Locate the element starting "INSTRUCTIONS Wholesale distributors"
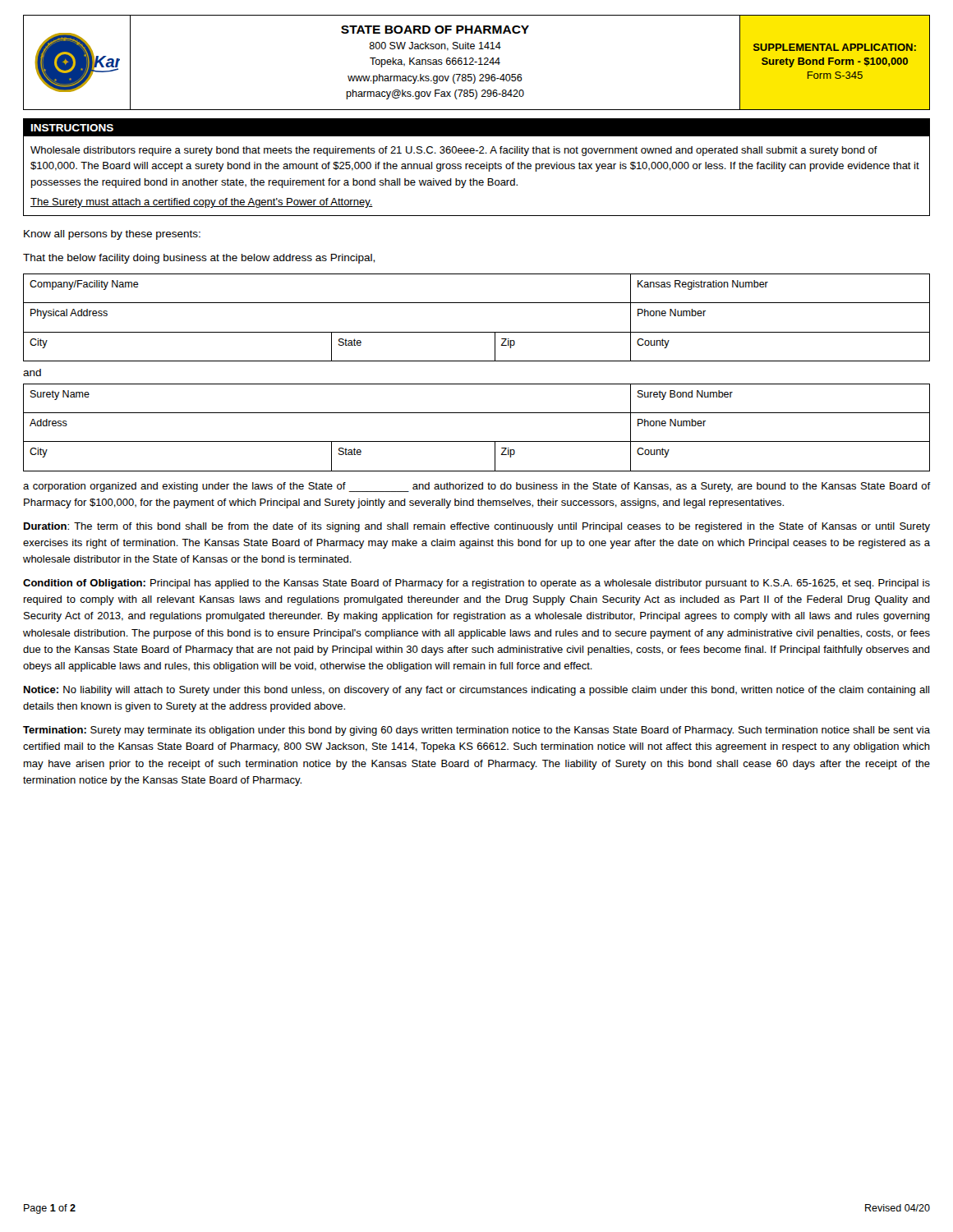953x1232 pixels. point(476,167)
